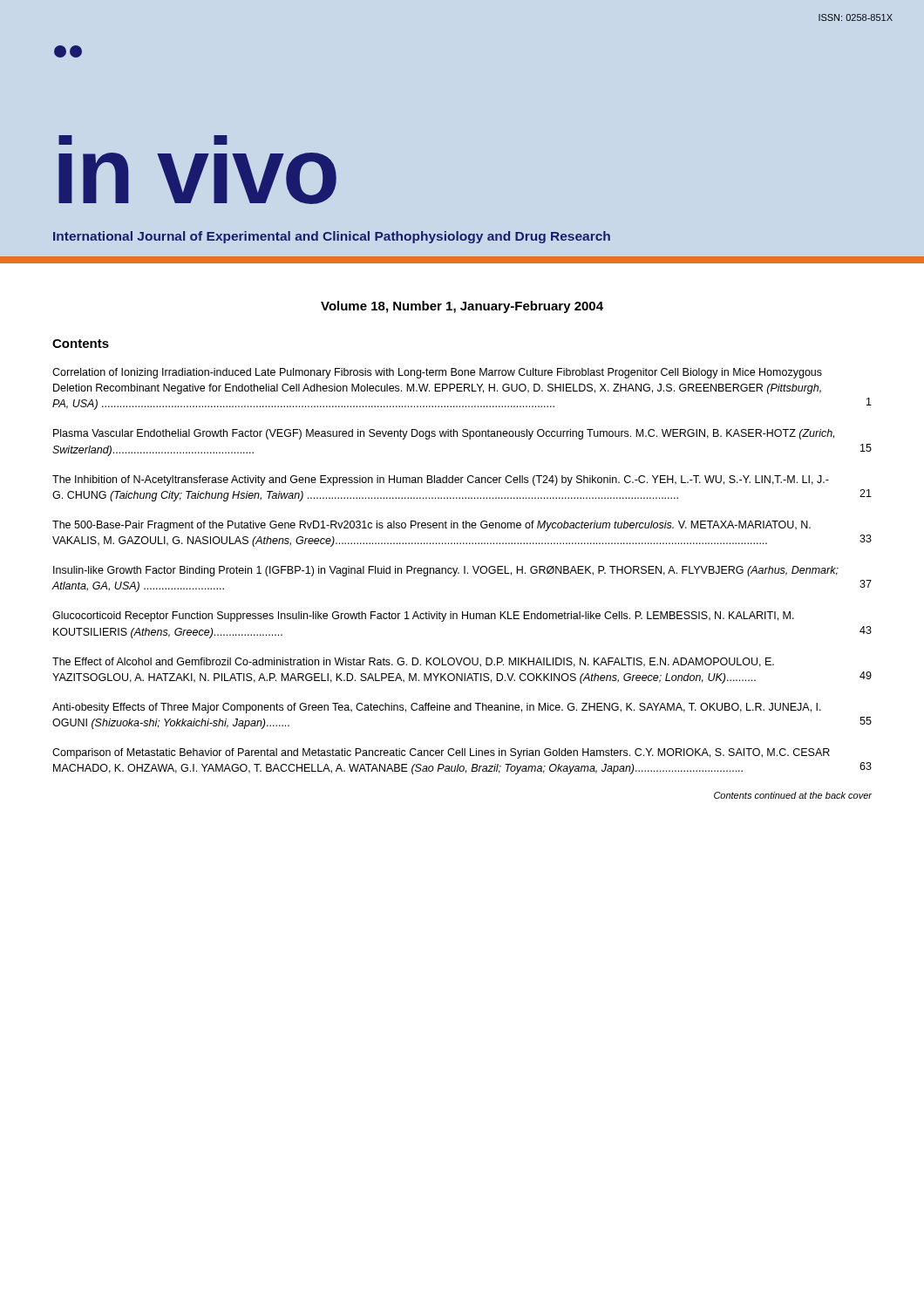Click the passage that begins "The Inhibition of N-Acetyltransferase"
The height and width of the screenshot is (1308, 924).
click(x=462, y=487)
